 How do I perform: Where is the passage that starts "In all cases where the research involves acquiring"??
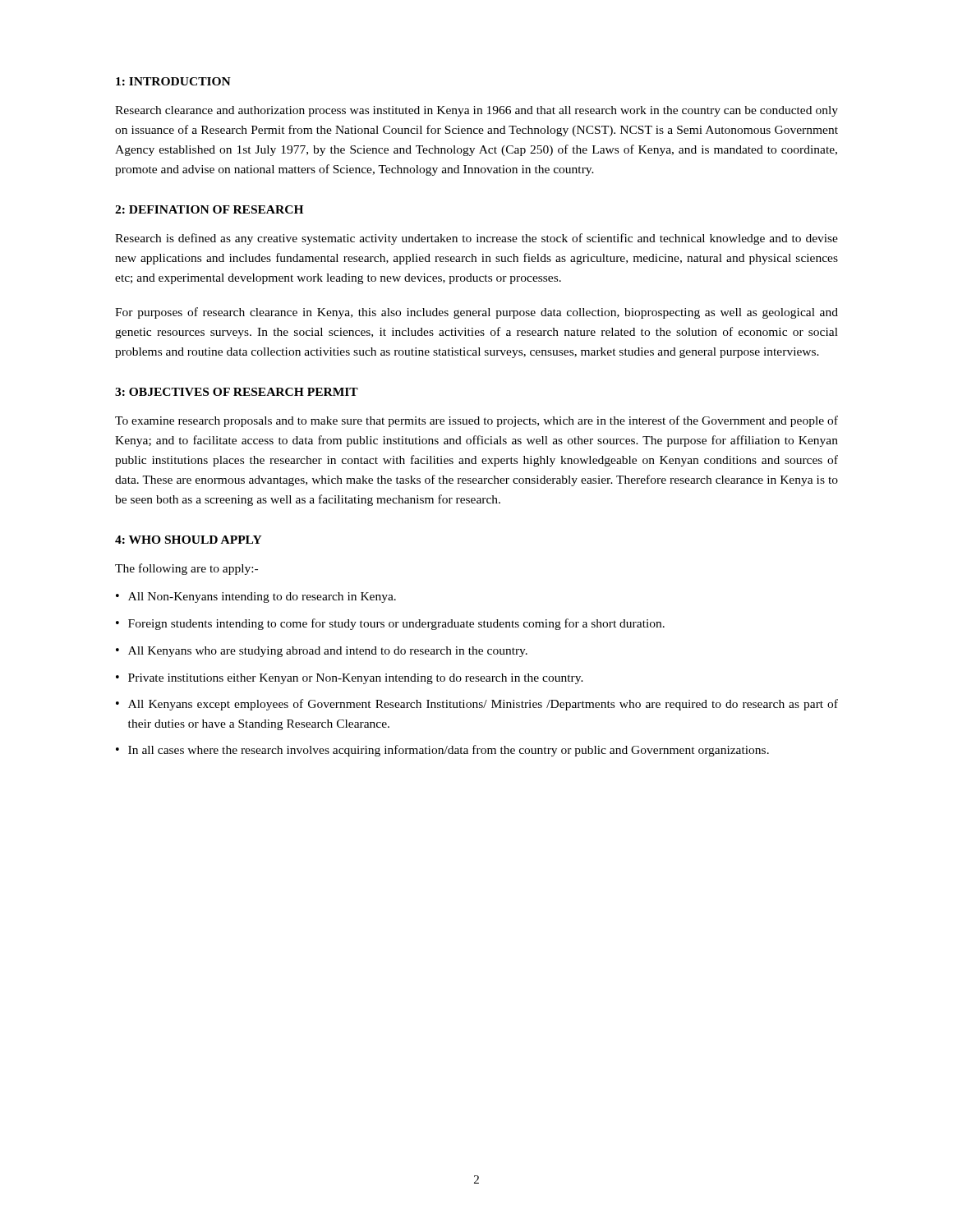[x=449, y=750]
